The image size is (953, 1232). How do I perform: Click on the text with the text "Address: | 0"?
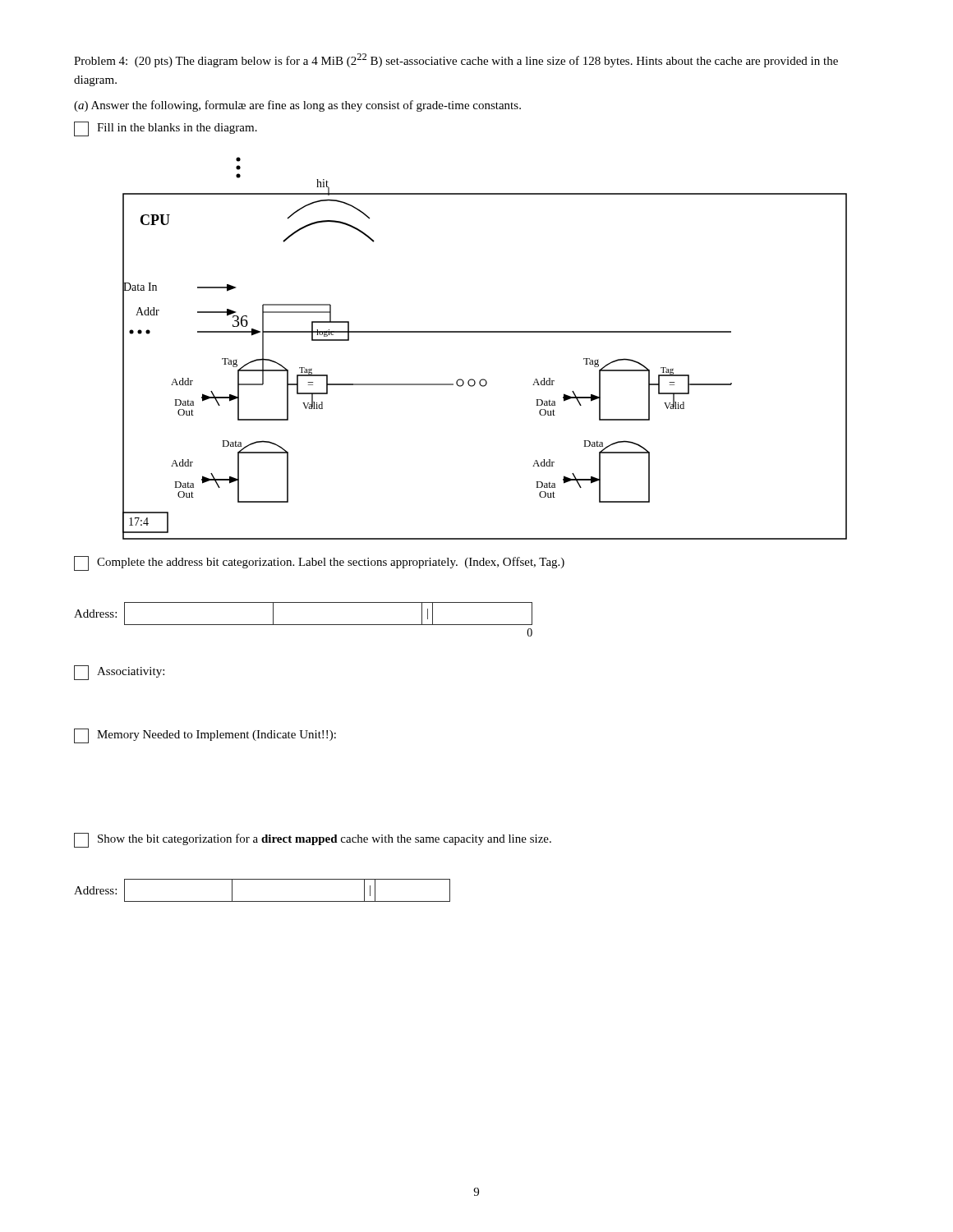coord(303,614)
